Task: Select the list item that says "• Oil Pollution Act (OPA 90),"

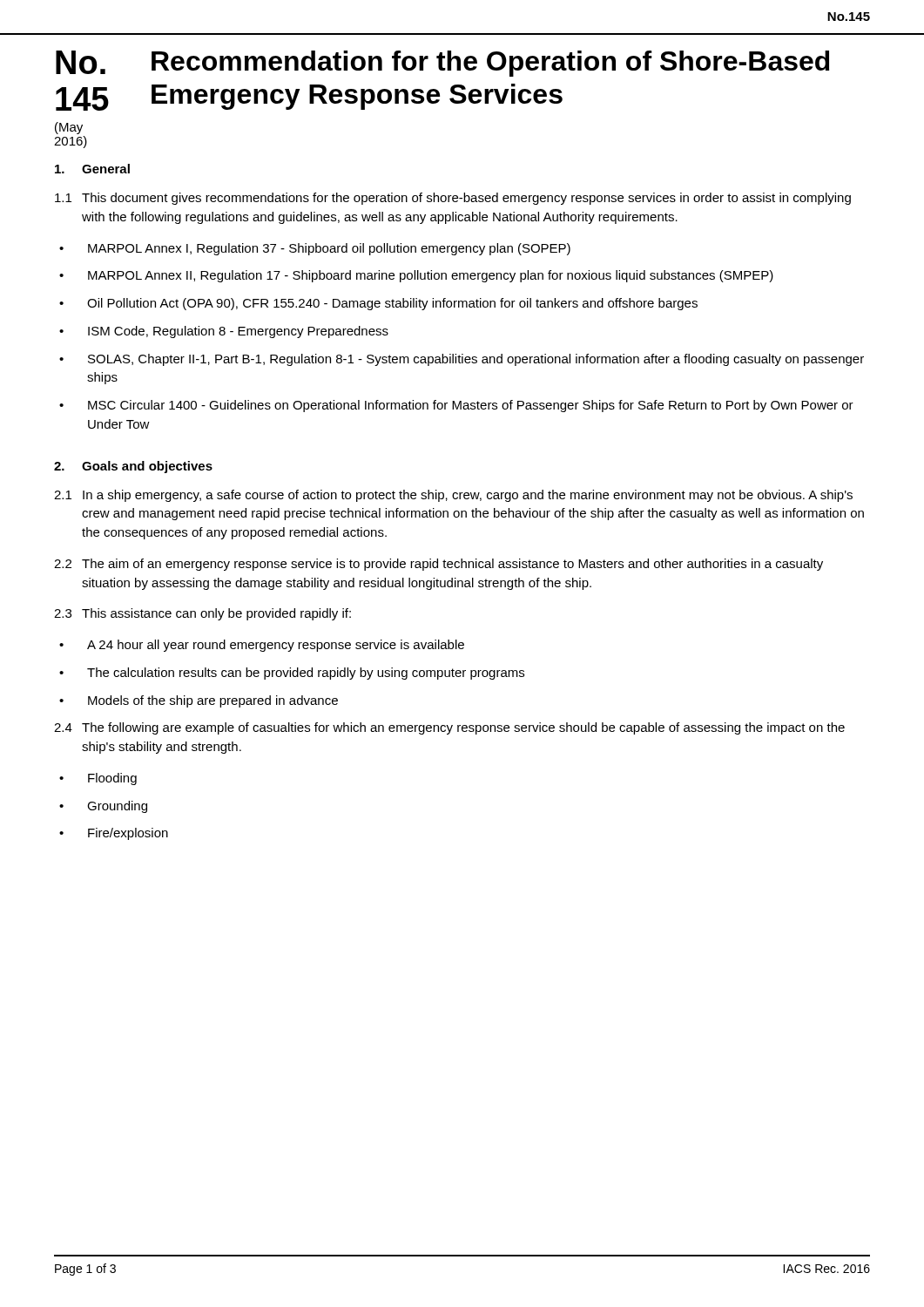Action: [x=462, y=303]
